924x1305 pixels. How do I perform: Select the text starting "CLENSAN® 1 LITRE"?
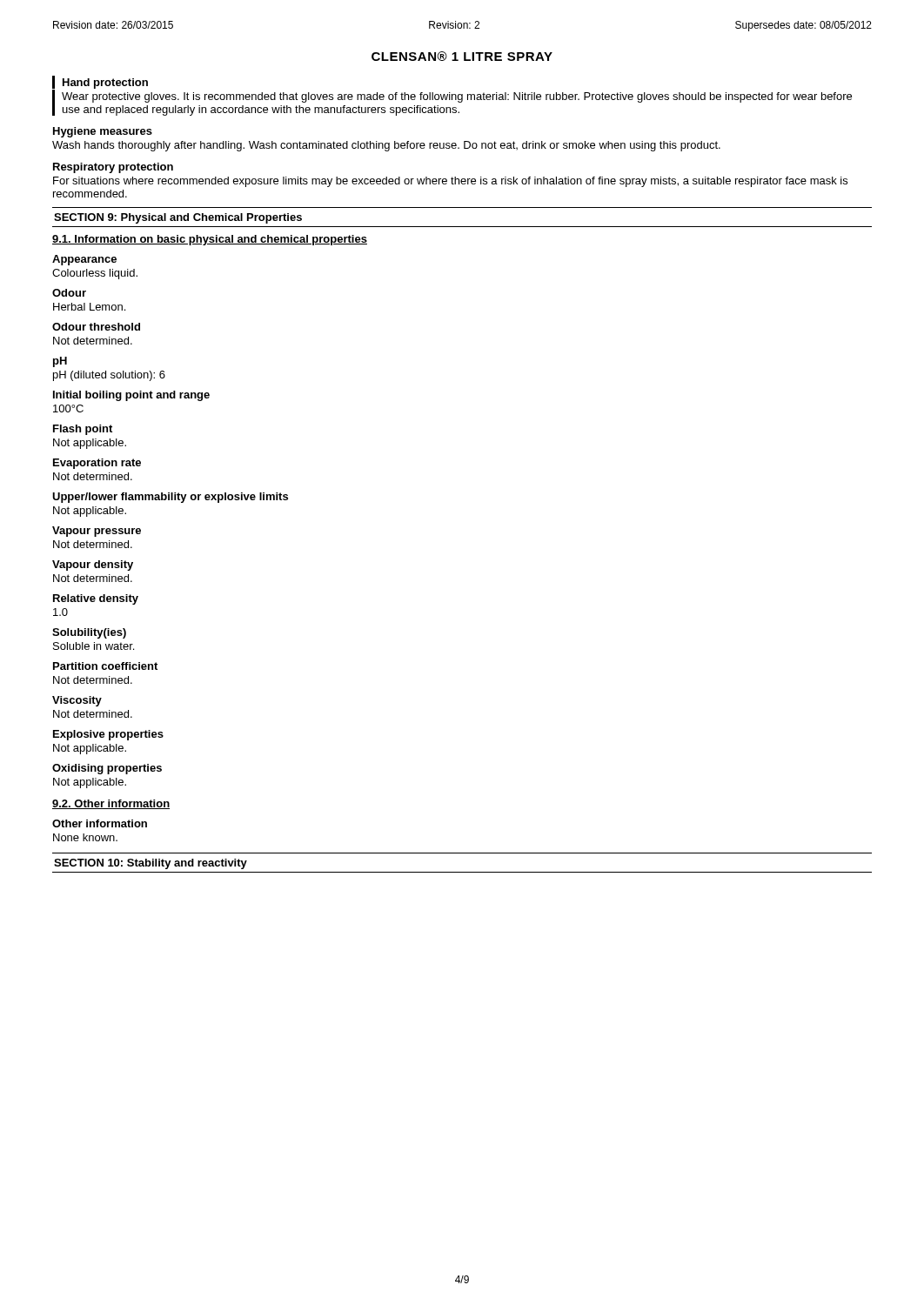click(462, 56)
